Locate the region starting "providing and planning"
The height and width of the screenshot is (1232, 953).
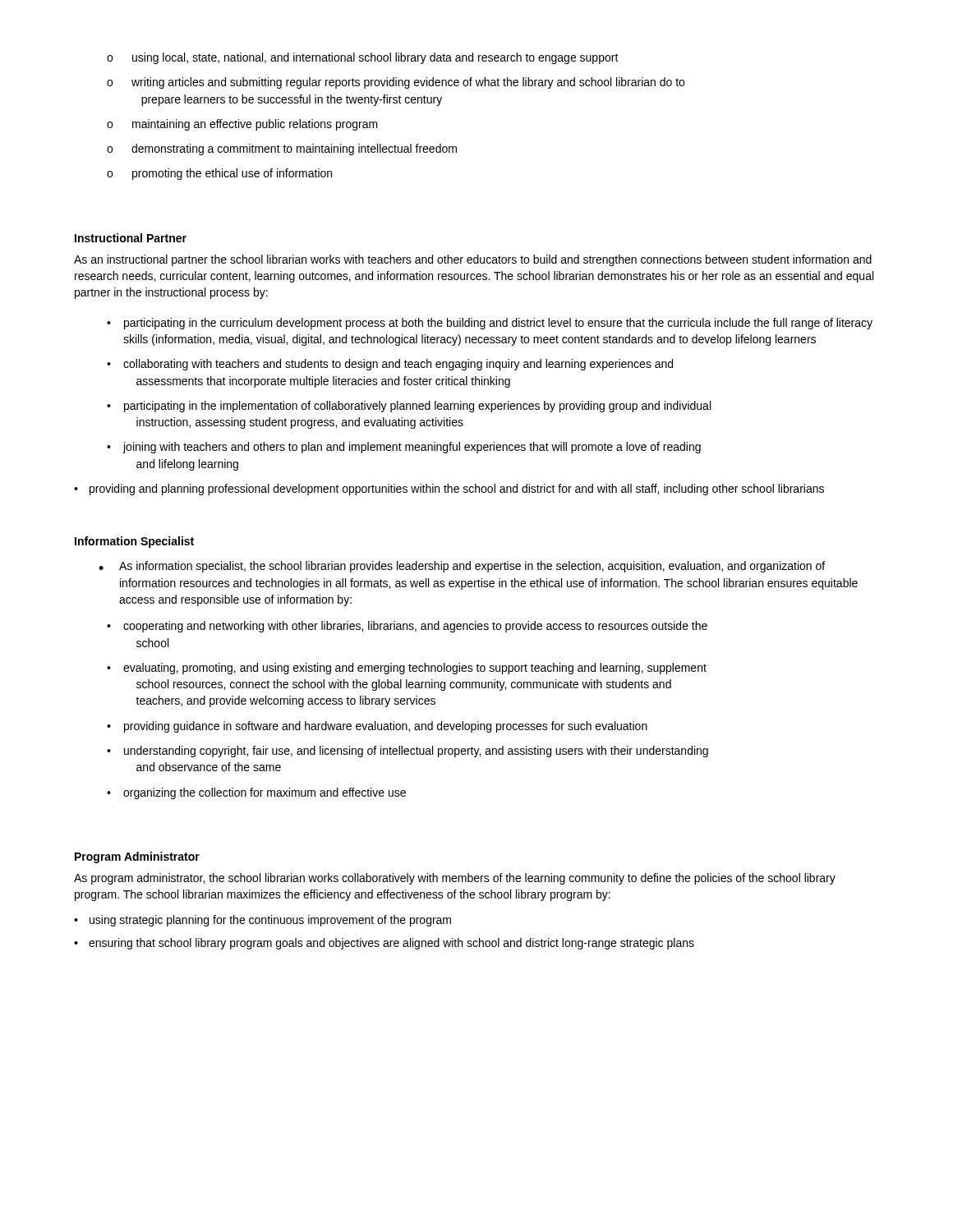point(457,489)
